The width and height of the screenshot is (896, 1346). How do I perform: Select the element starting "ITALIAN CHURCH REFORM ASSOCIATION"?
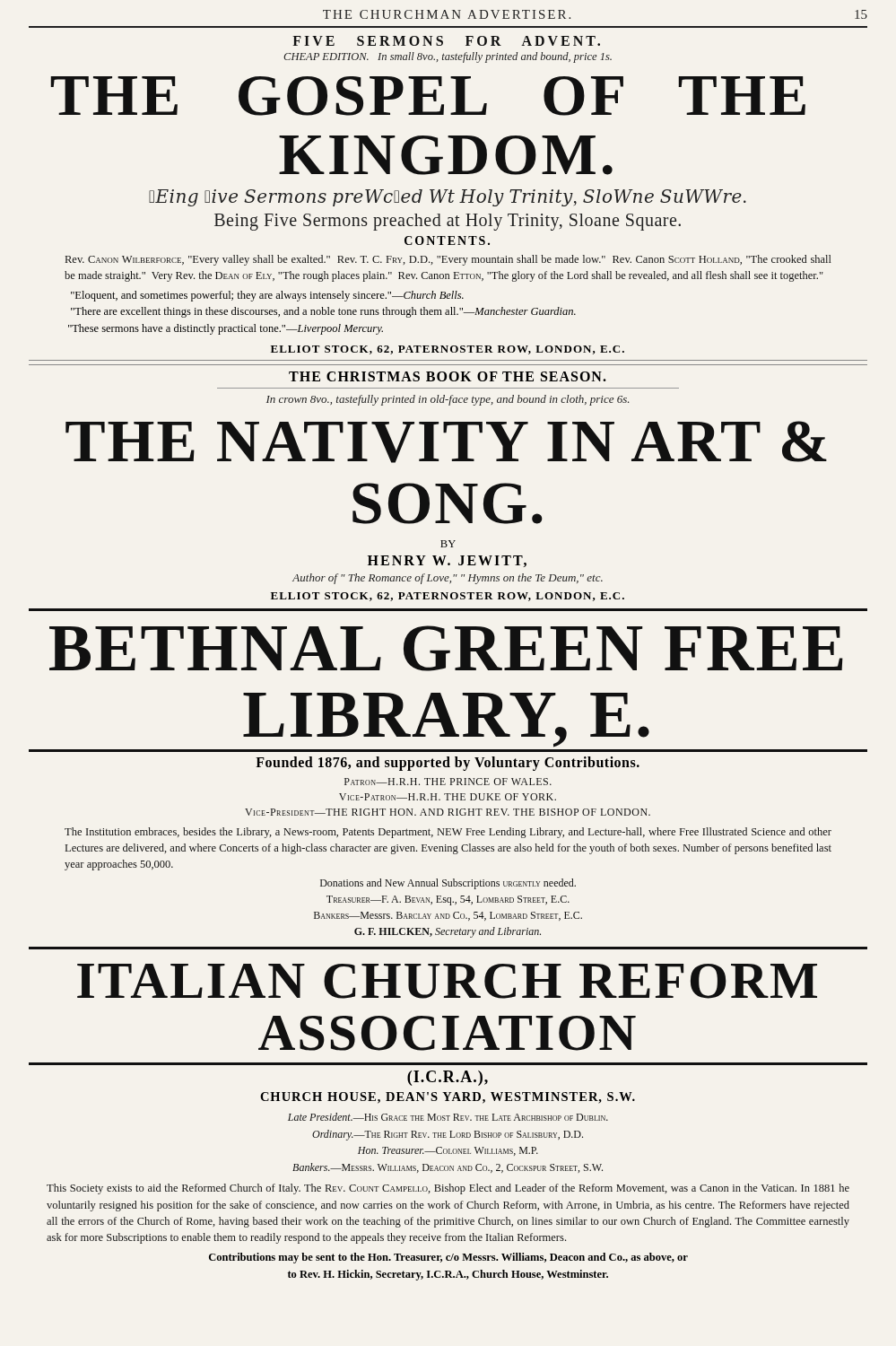pyautogui.click(x=448, y=1006)
